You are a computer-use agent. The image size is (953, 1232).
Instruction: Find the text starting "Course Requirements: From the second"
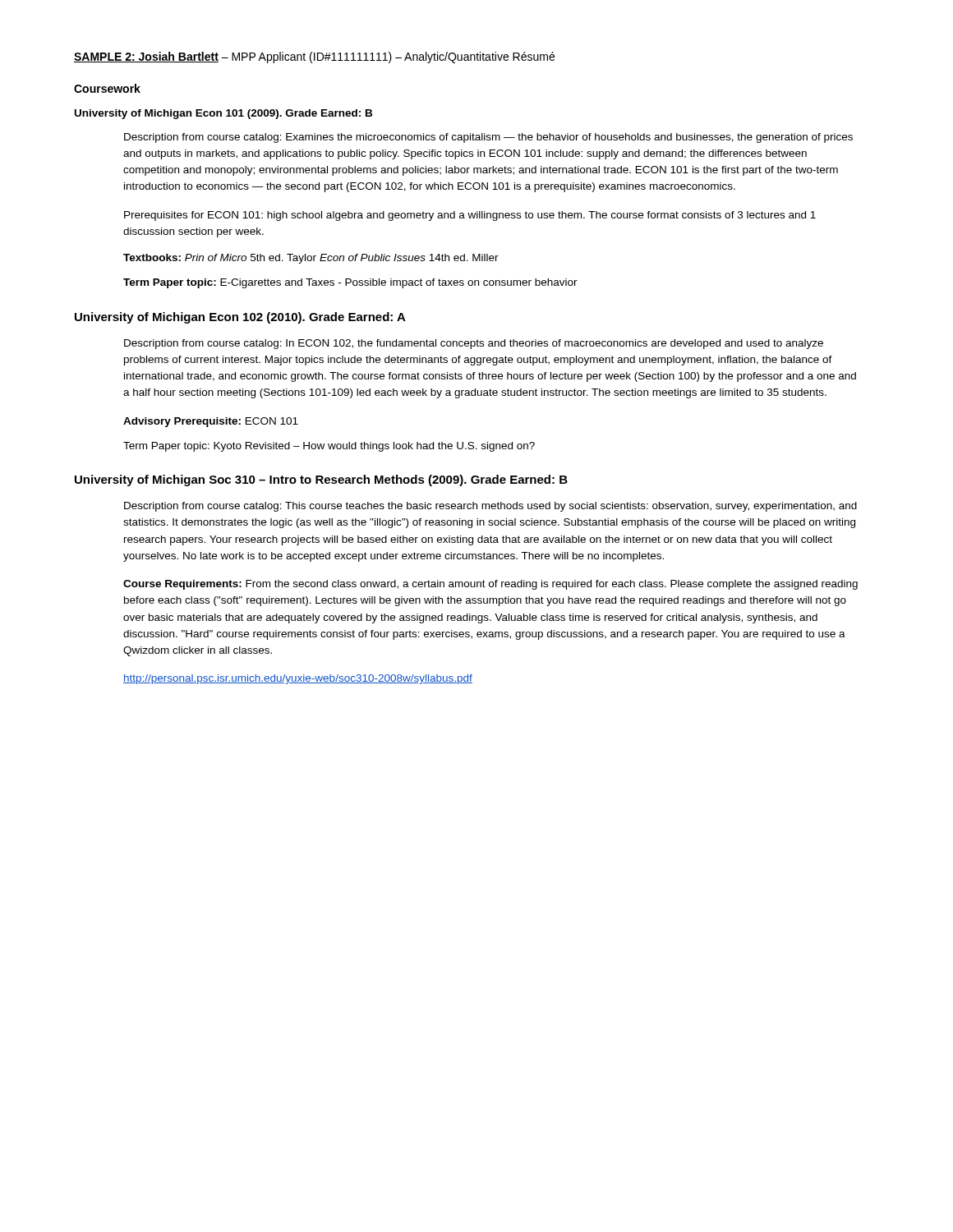(491, 617)
